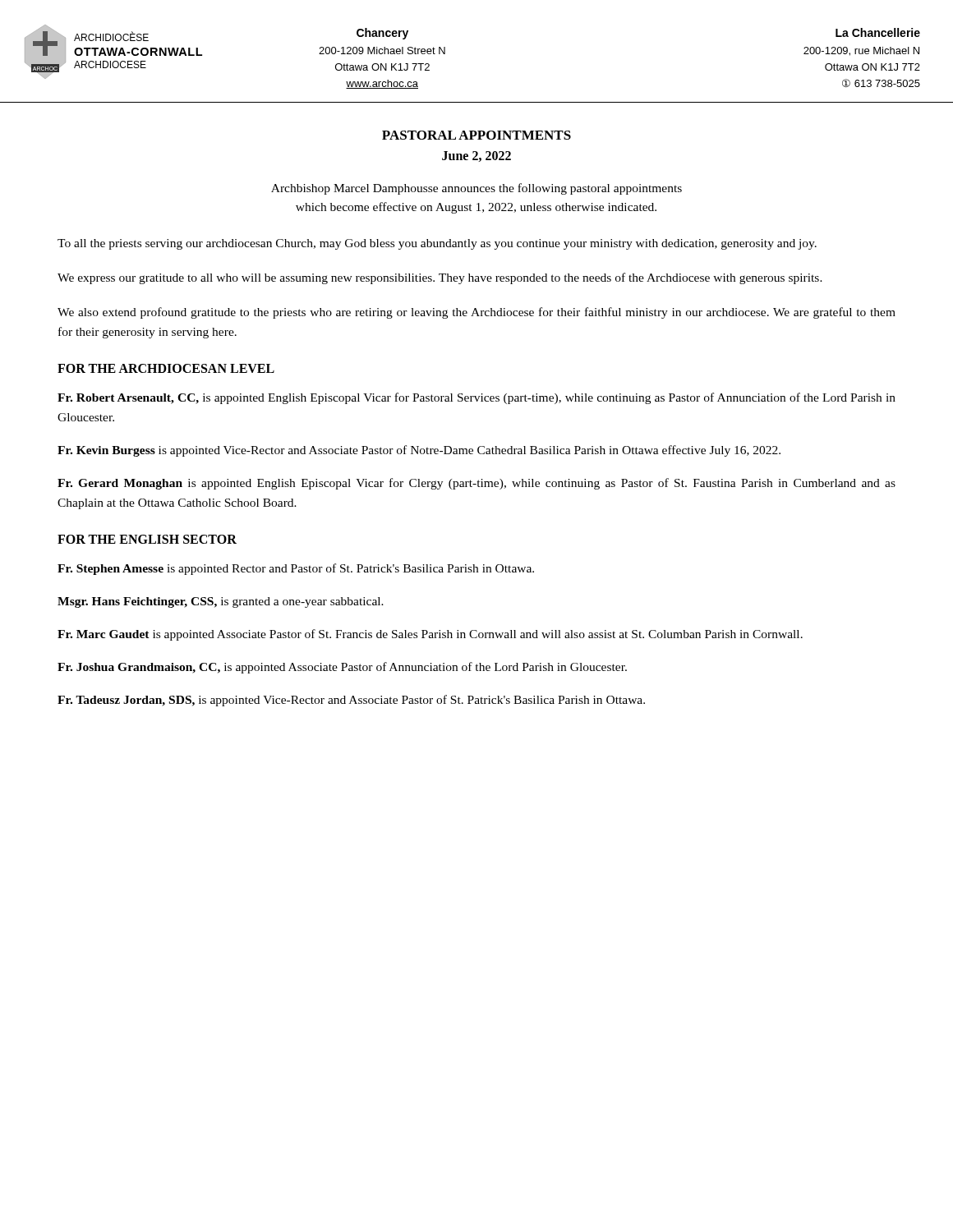This screenshot has height=1232, width=953.
Task: Locate the text "PASTORAL APPOINTMENTS"
Action: click(476, 135)
